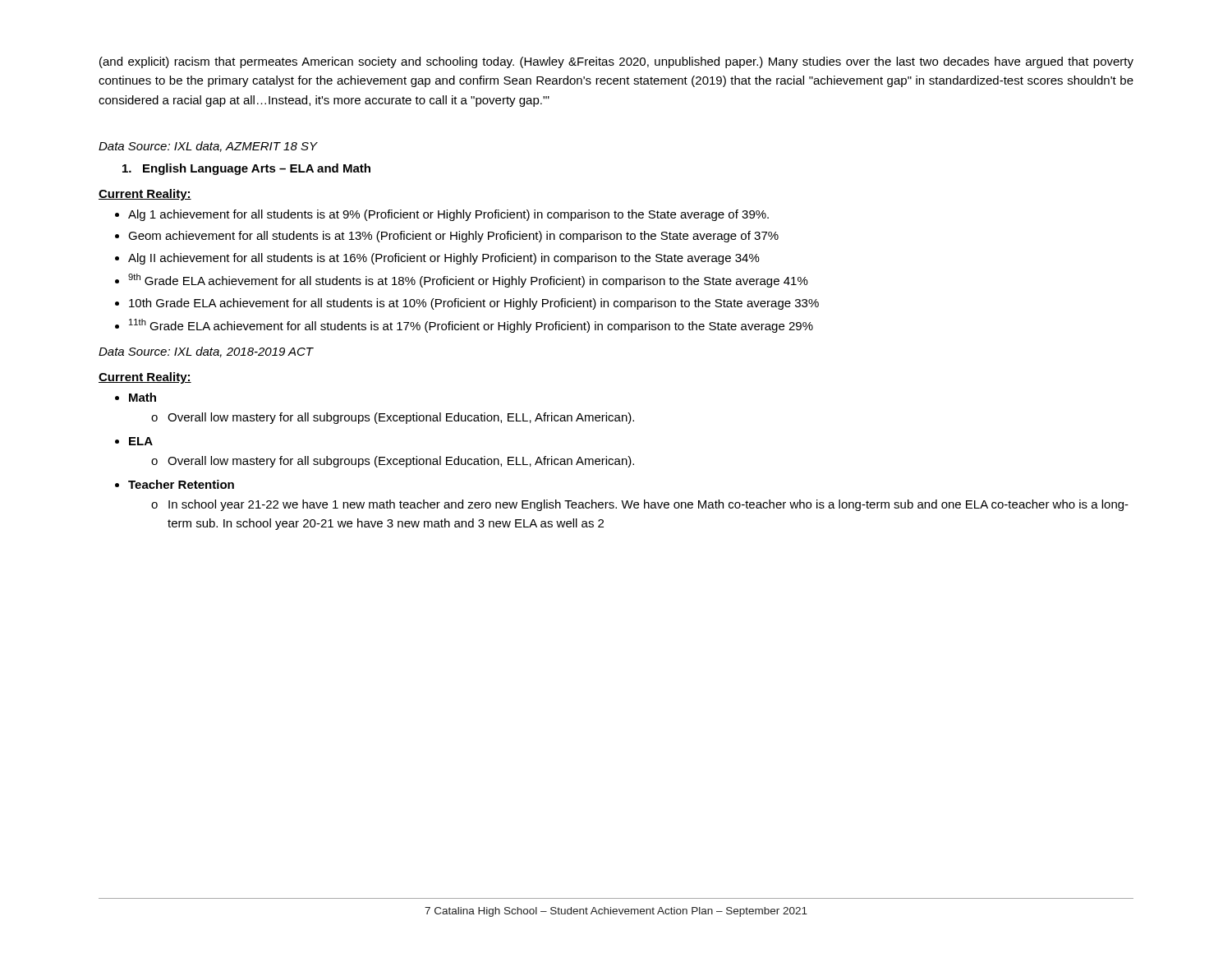The image size is (1232, 953).
Task: Point to the block starting "Data Source: IXL data, AZMERIT 18 SY"
Action: coord(208,146)
